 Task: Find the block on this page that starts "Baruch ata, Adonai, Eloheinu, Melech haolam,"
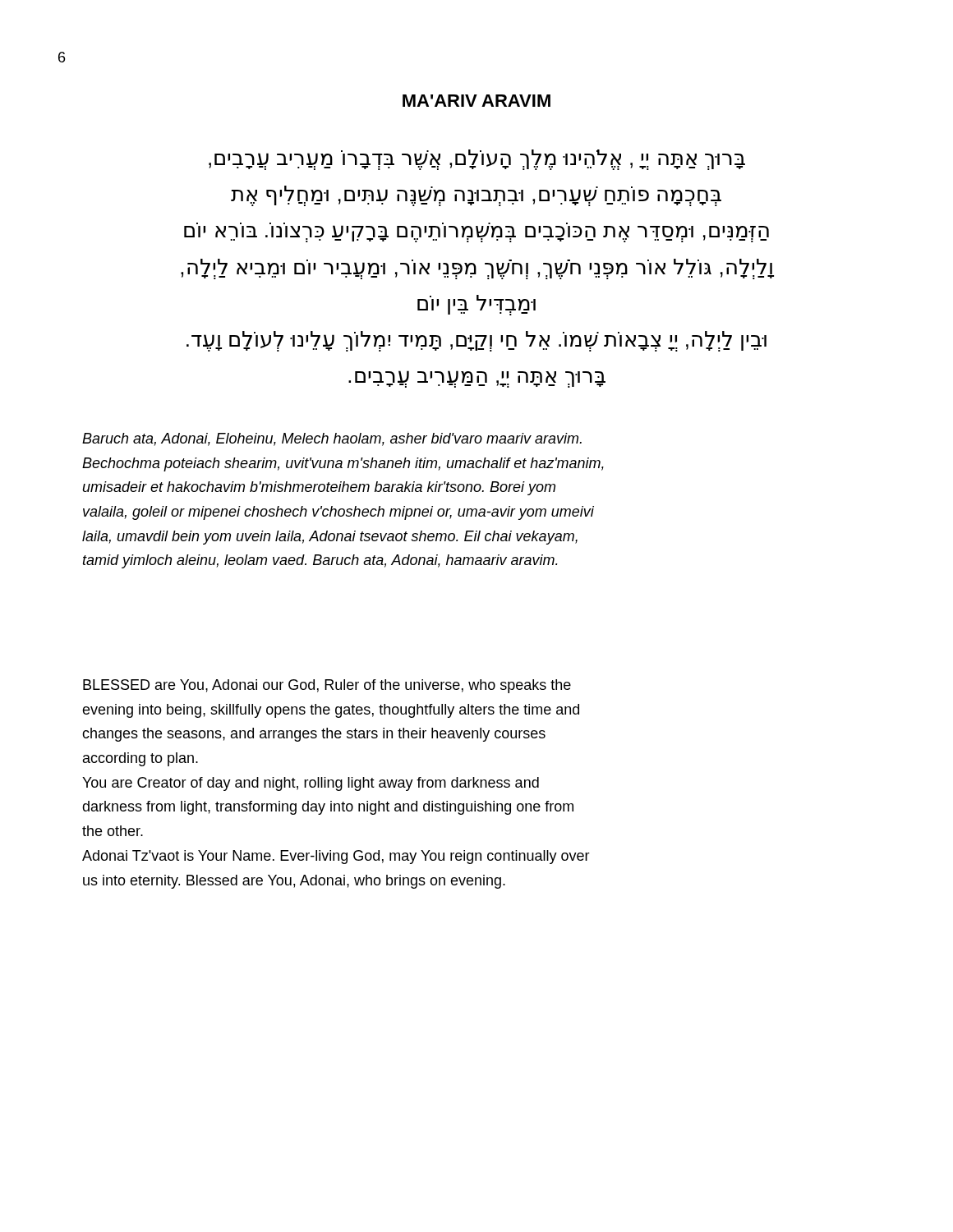(x=344, y=500)
